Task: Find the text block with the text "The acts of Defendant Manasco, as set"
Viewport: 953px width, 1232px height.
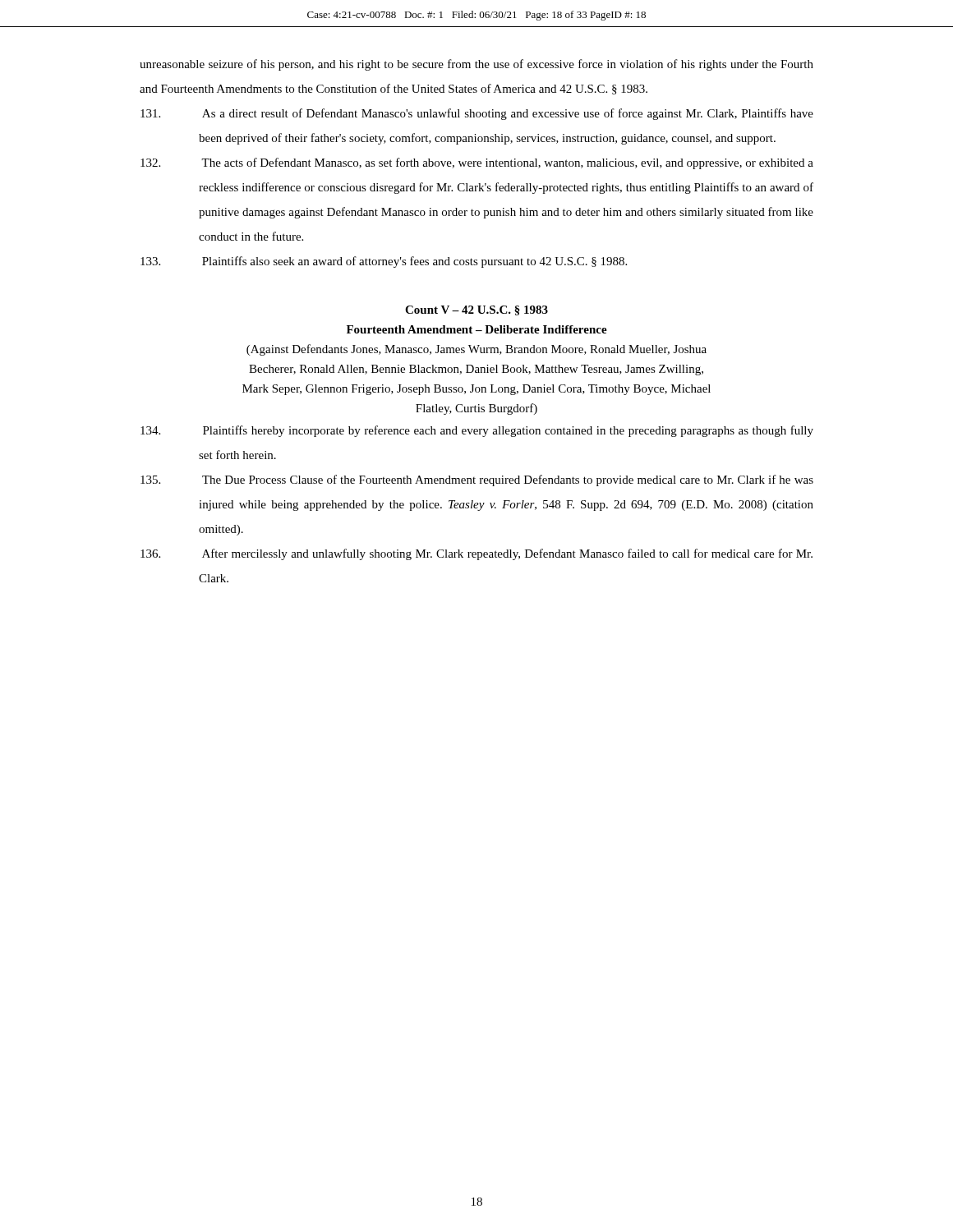Action: click(x=476, y=197)
